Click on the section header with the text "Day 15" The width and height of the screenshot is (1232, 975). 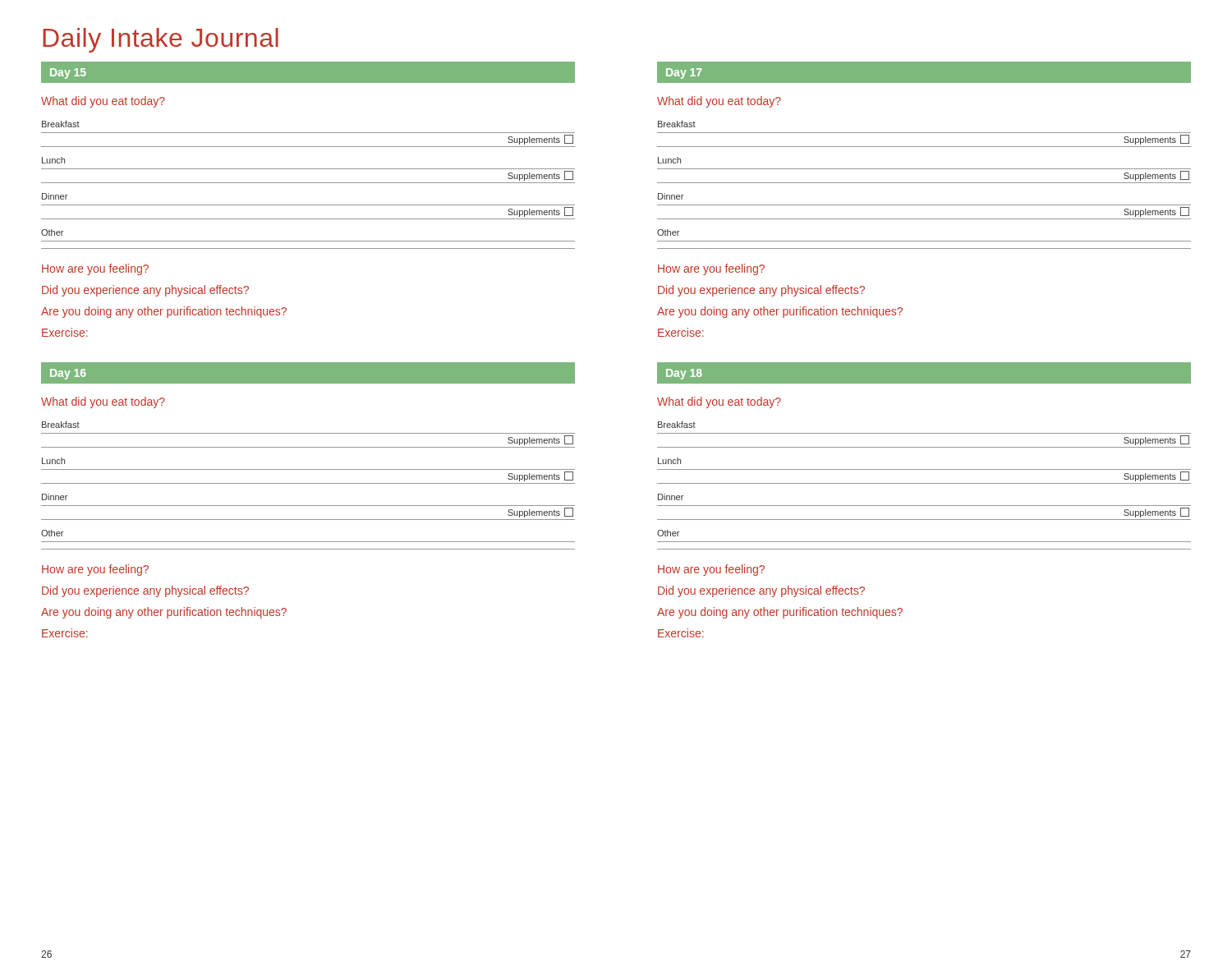[x=68, y=72]
